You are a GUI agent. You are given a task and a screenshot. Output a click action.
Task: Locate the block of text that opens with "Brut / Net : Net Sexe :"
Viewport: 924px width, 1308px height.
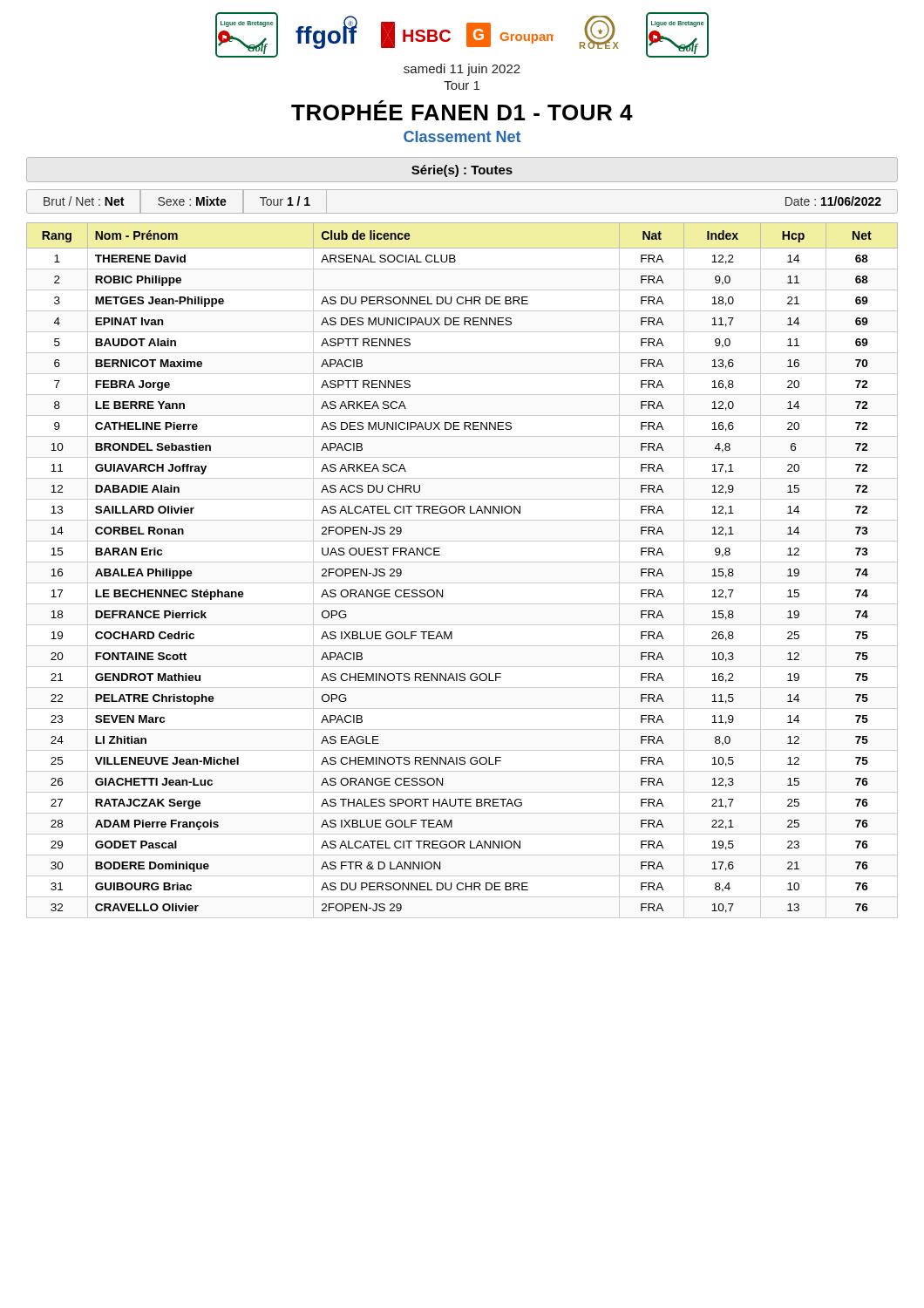[x=462, y=201]
